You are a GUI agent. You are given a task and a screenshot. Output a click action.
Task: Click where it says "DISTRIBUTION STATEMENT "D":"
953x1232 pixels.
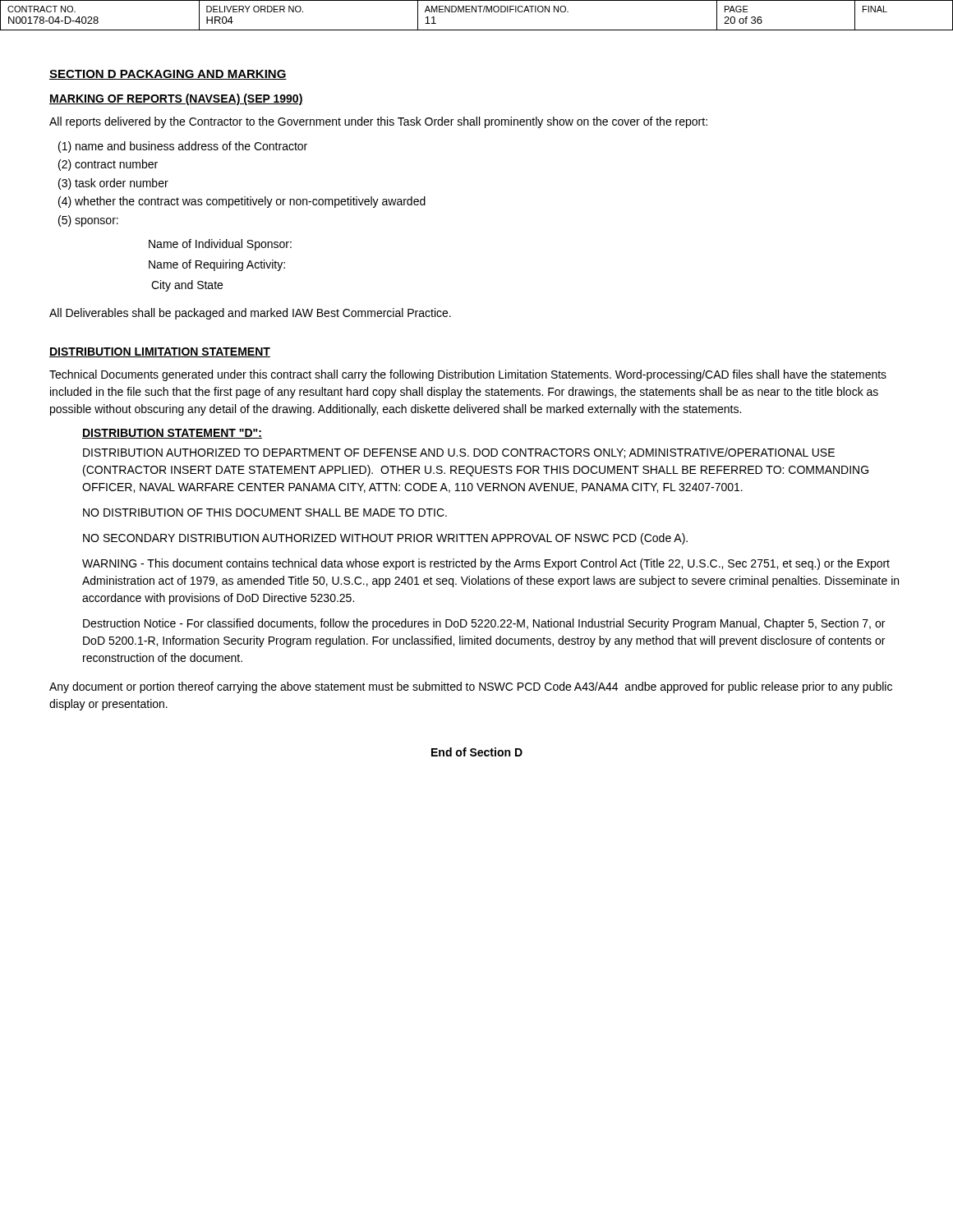point(172,432)
